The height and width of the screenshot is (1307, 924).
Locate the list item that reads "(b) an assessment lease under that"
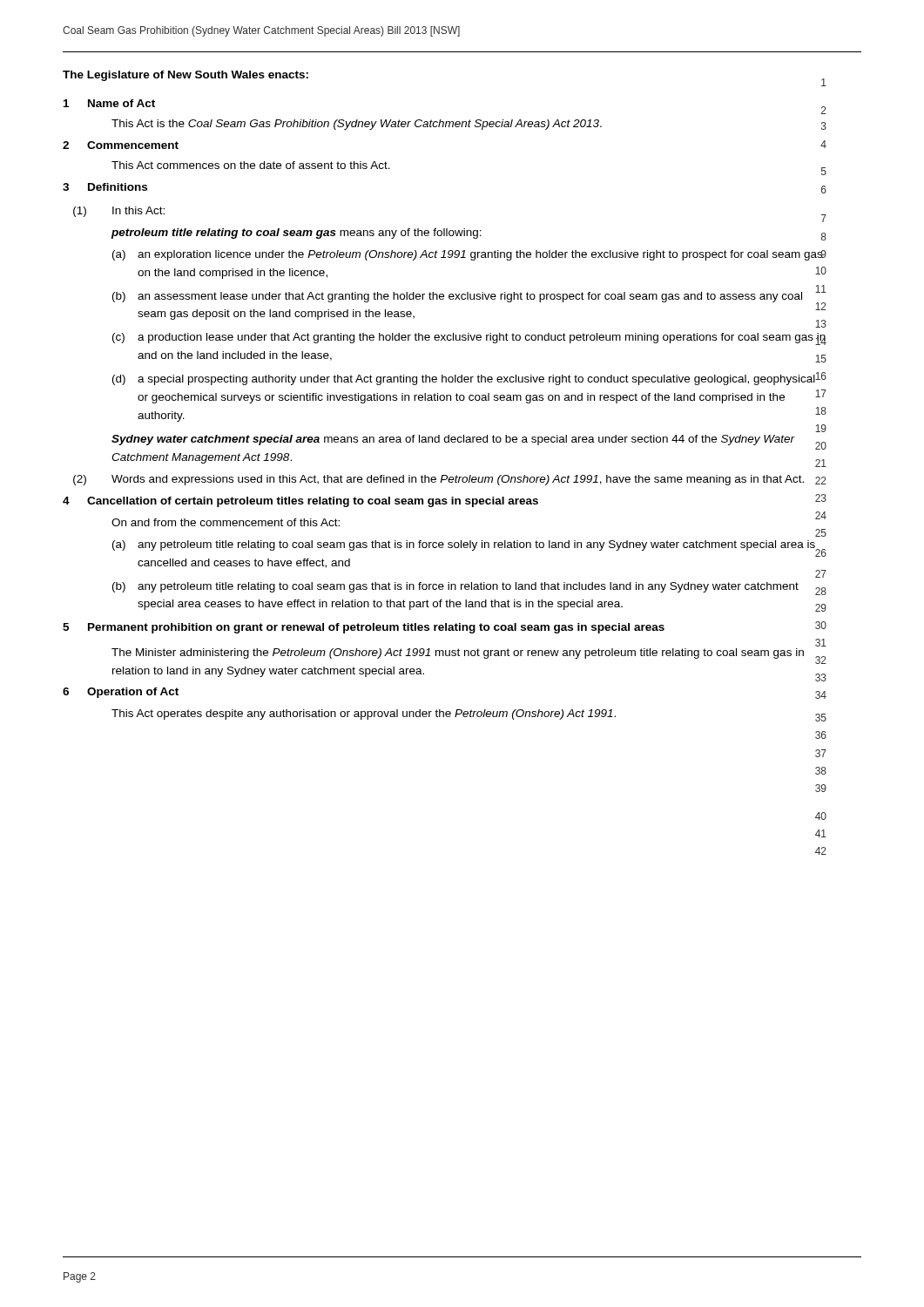point(469,305)
